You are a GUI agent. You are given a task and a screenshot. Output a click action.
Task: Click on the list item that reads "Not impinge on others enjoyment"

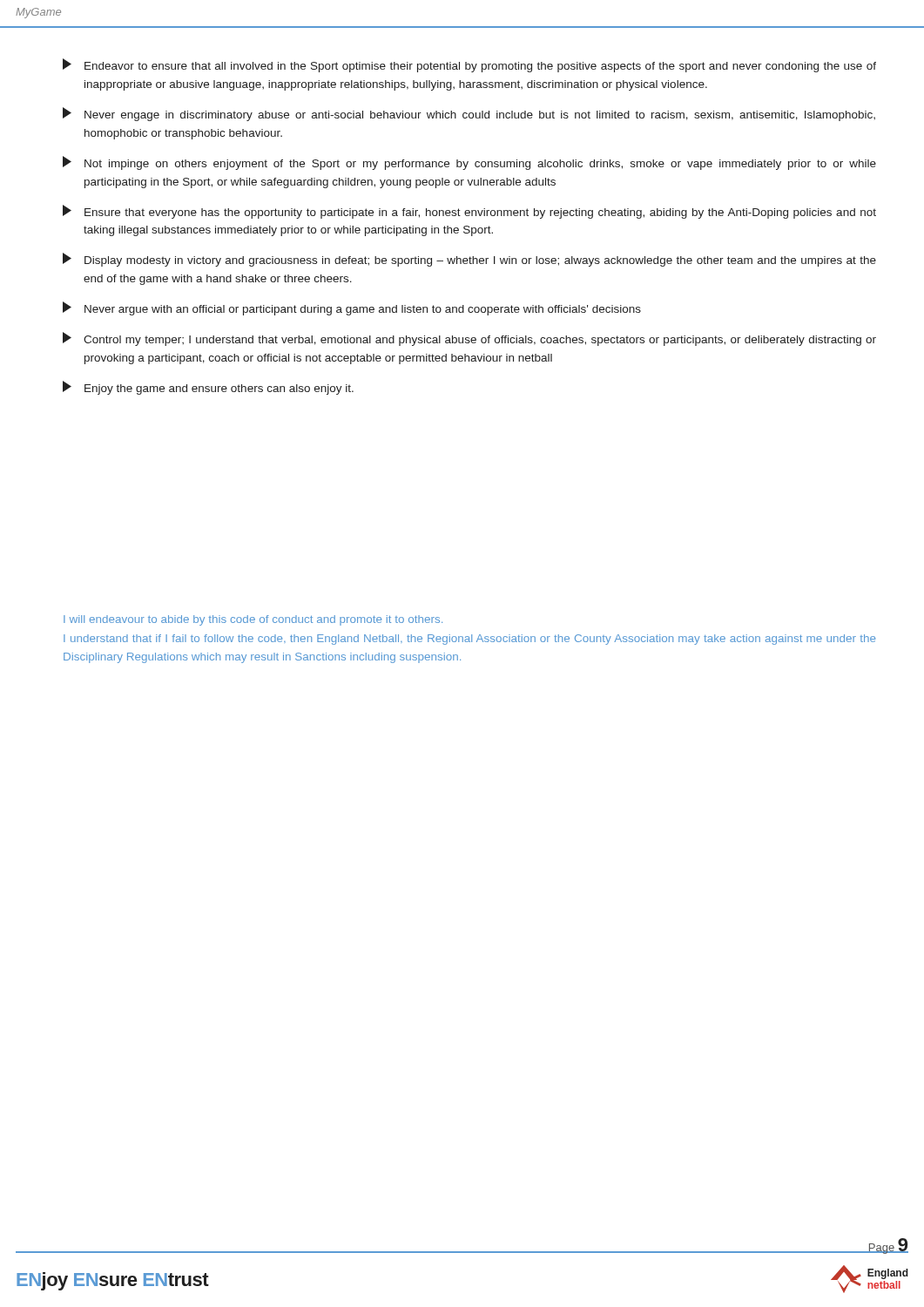(469, 173)
